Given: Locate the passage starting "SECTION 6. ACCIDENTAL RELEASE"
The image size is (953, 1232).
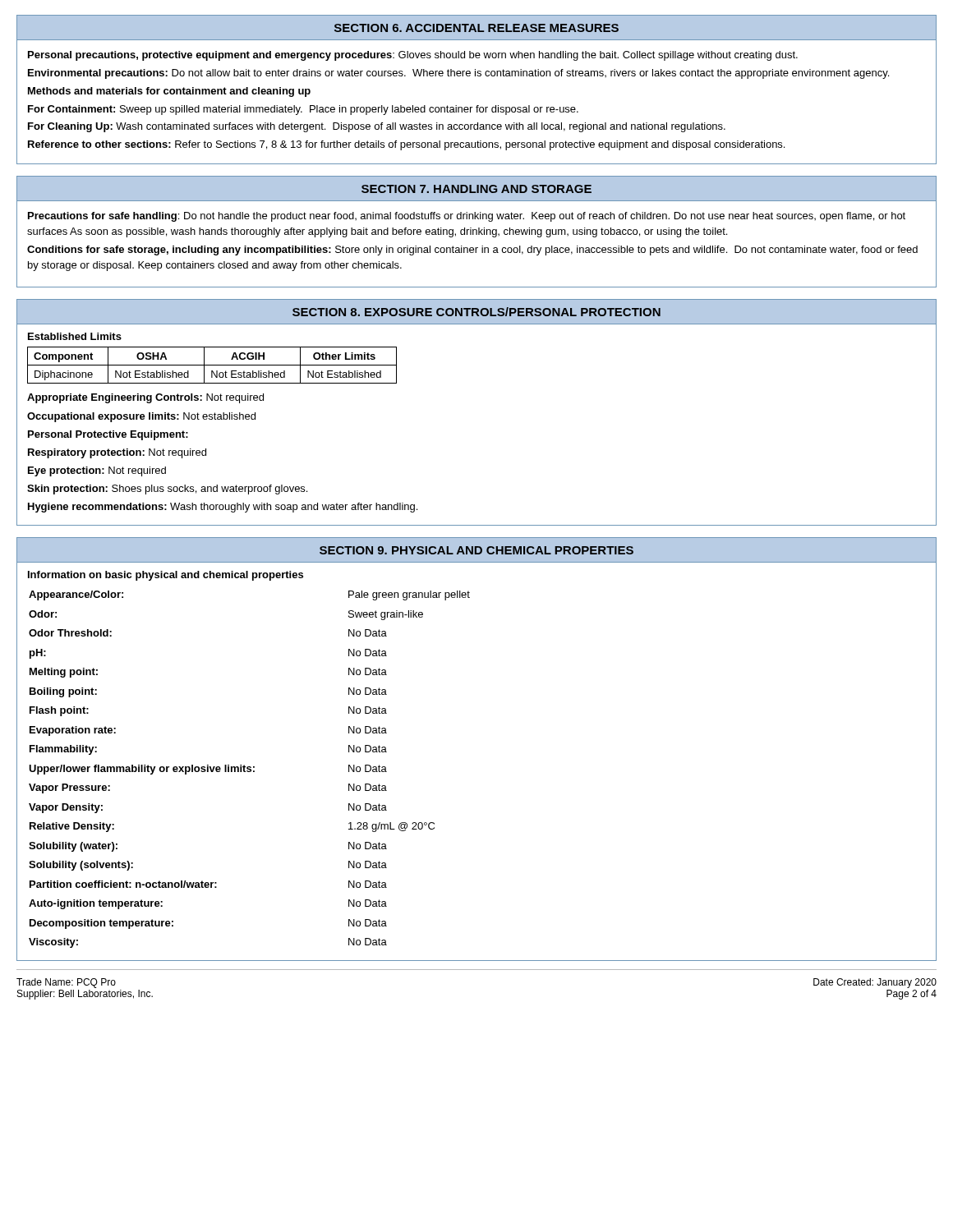Looking at the screenshot, I should coord(476,28).
